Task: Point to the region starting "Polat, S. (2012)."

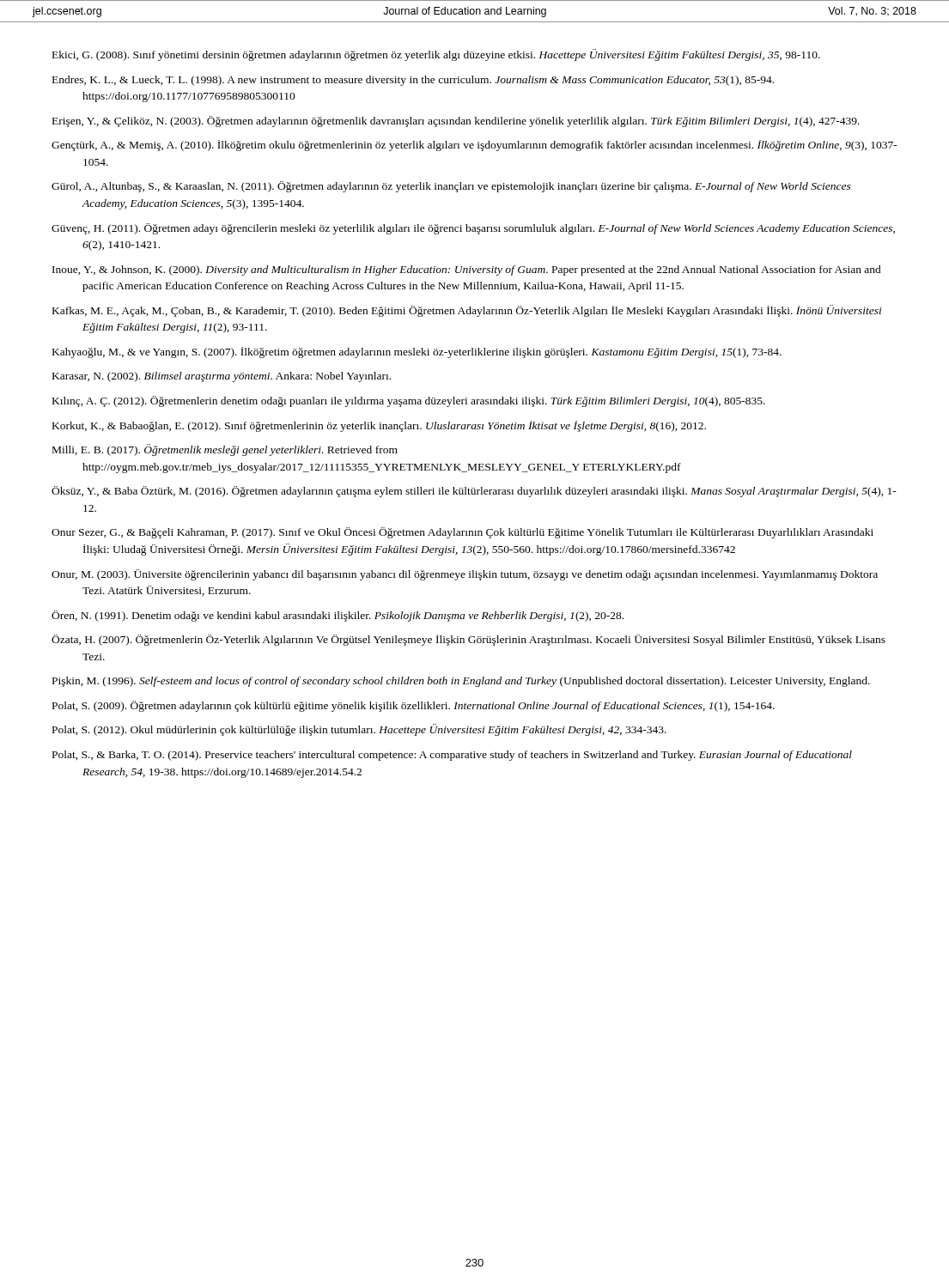Action: coord(359,730)
